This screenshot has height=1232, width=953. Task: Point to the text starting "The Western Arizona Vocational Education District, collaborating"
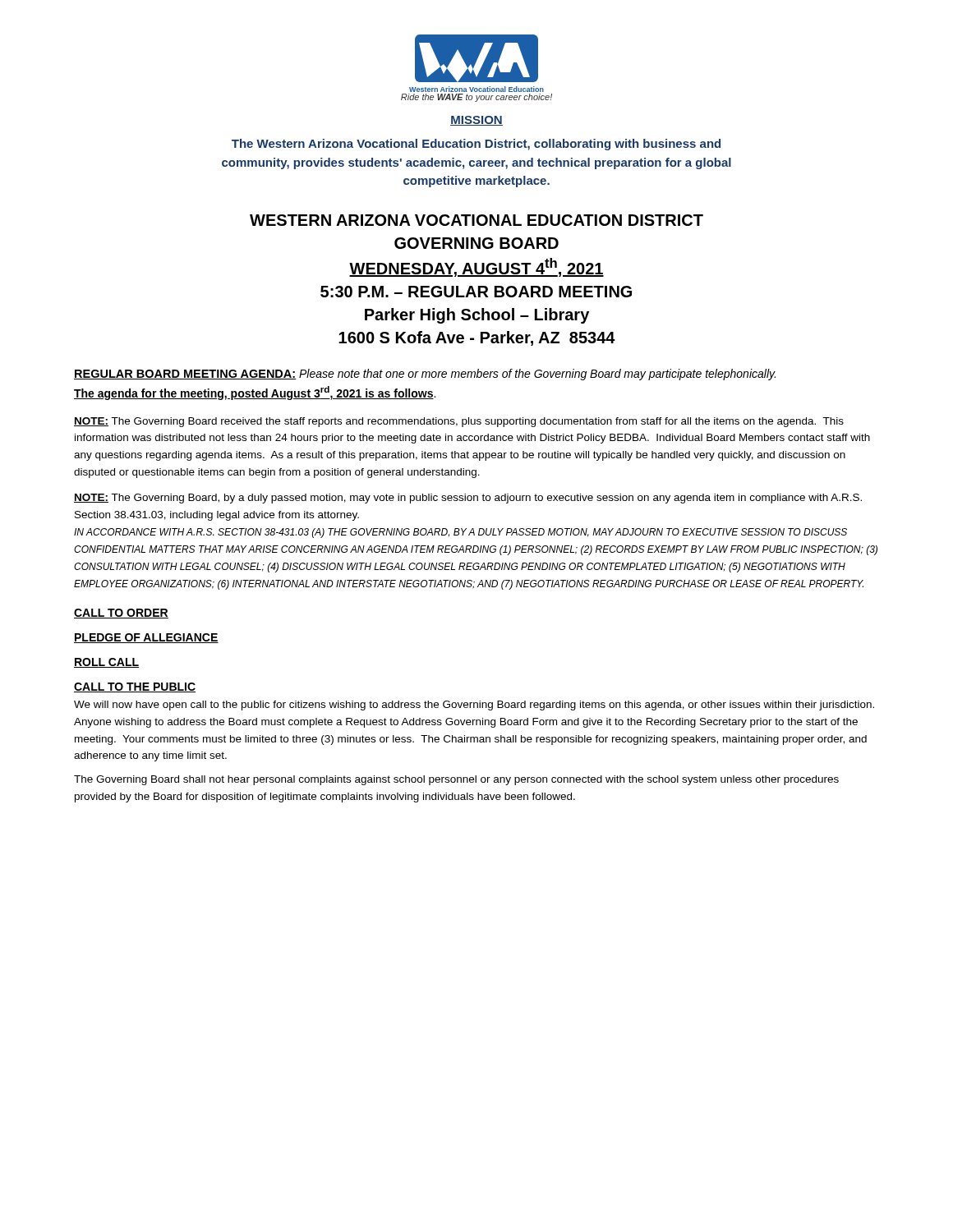[x=476, y=162]
